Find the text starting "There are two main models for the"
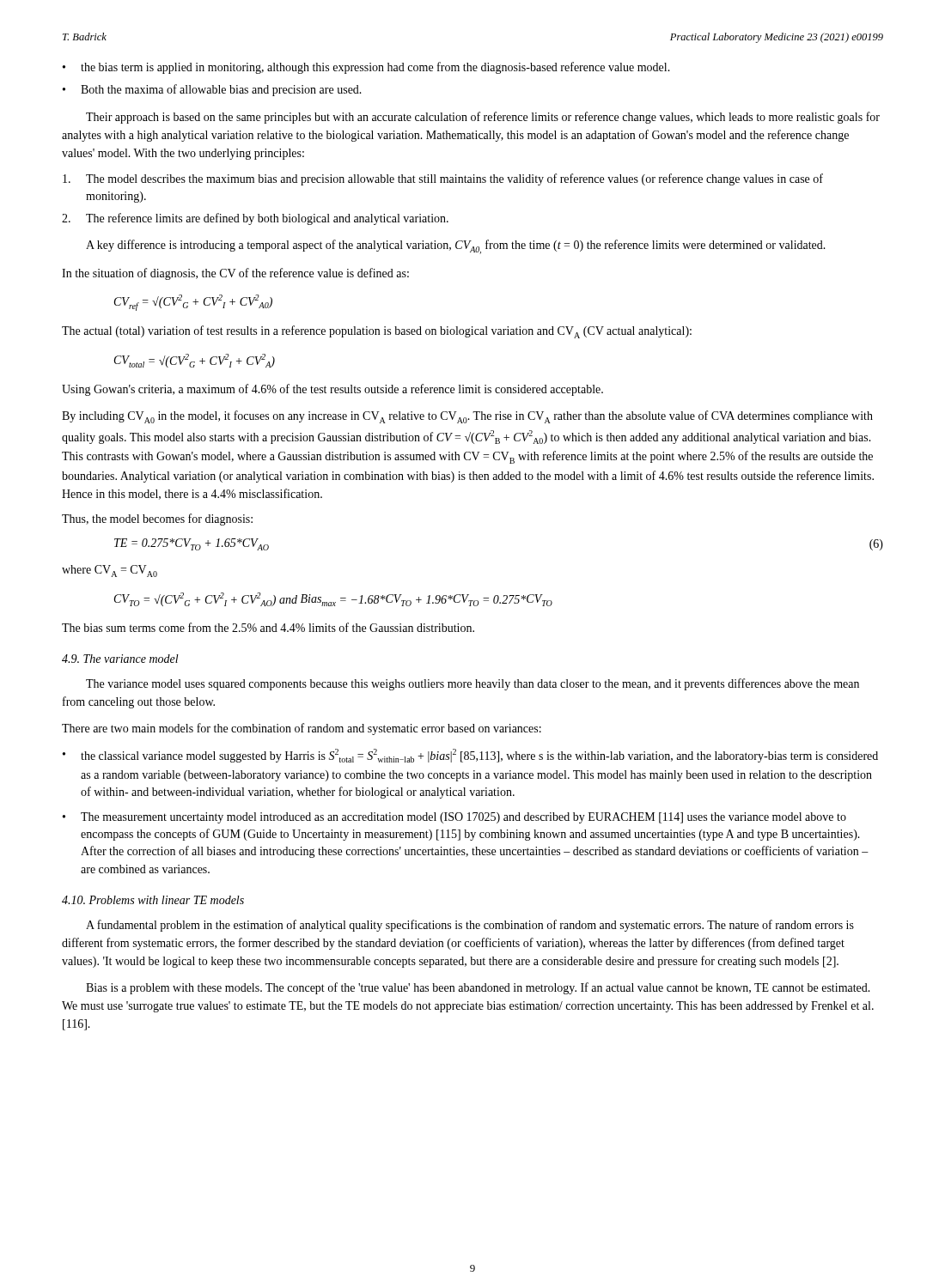Screen dimensions: 1288x945 (x=302, y=729)
